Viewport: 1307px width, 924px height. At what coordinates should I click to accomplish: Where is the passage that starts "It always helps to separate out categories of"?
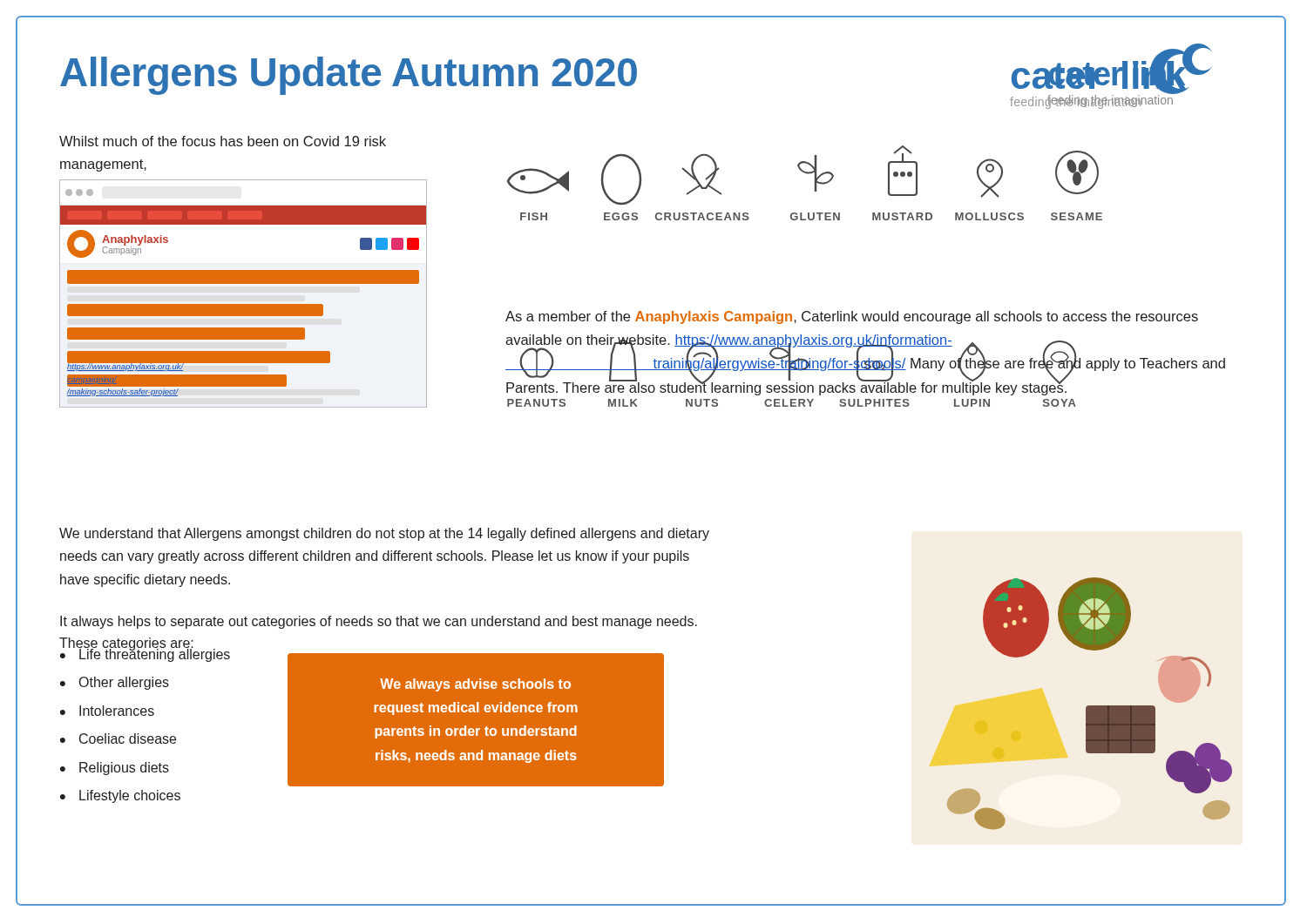click(379, 632)
